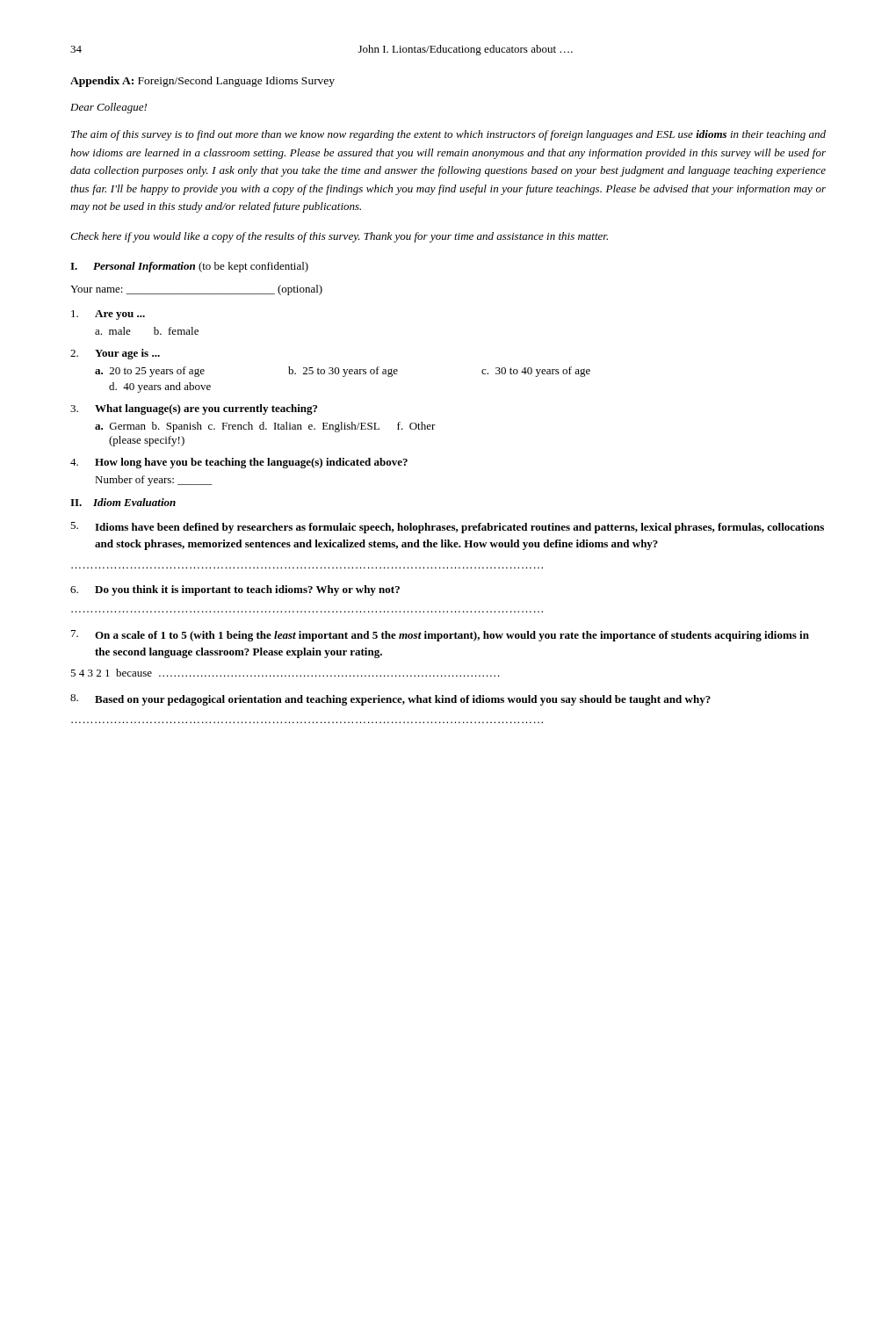Point to "Are you ... a. male b. female"
The width and height of the screenshot is (896, 1318).
pyautogui.click(x=135, y=322)
